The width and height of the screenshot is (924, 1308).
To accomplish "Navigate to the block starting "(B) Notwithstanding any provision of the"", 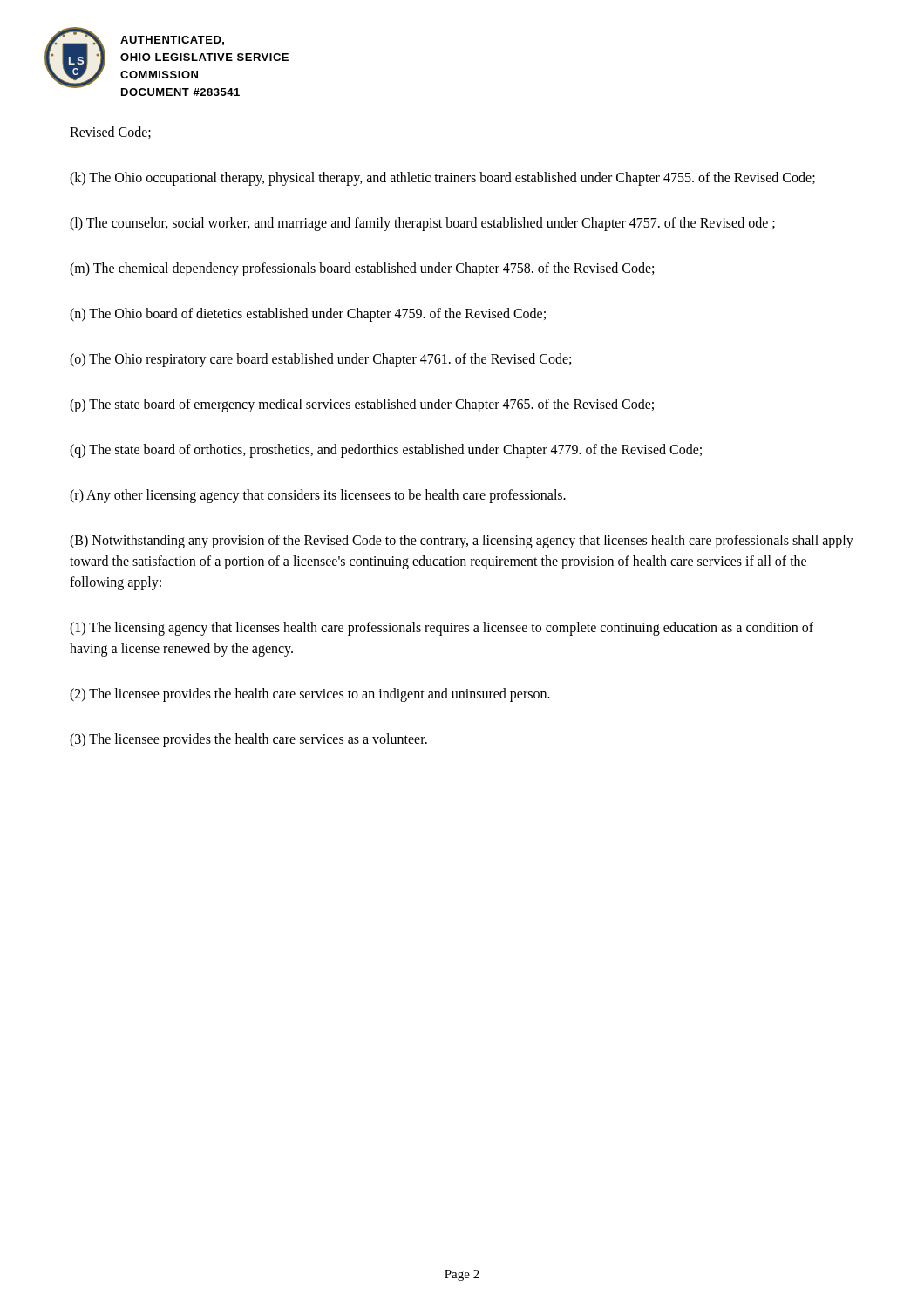I will 461,561.
